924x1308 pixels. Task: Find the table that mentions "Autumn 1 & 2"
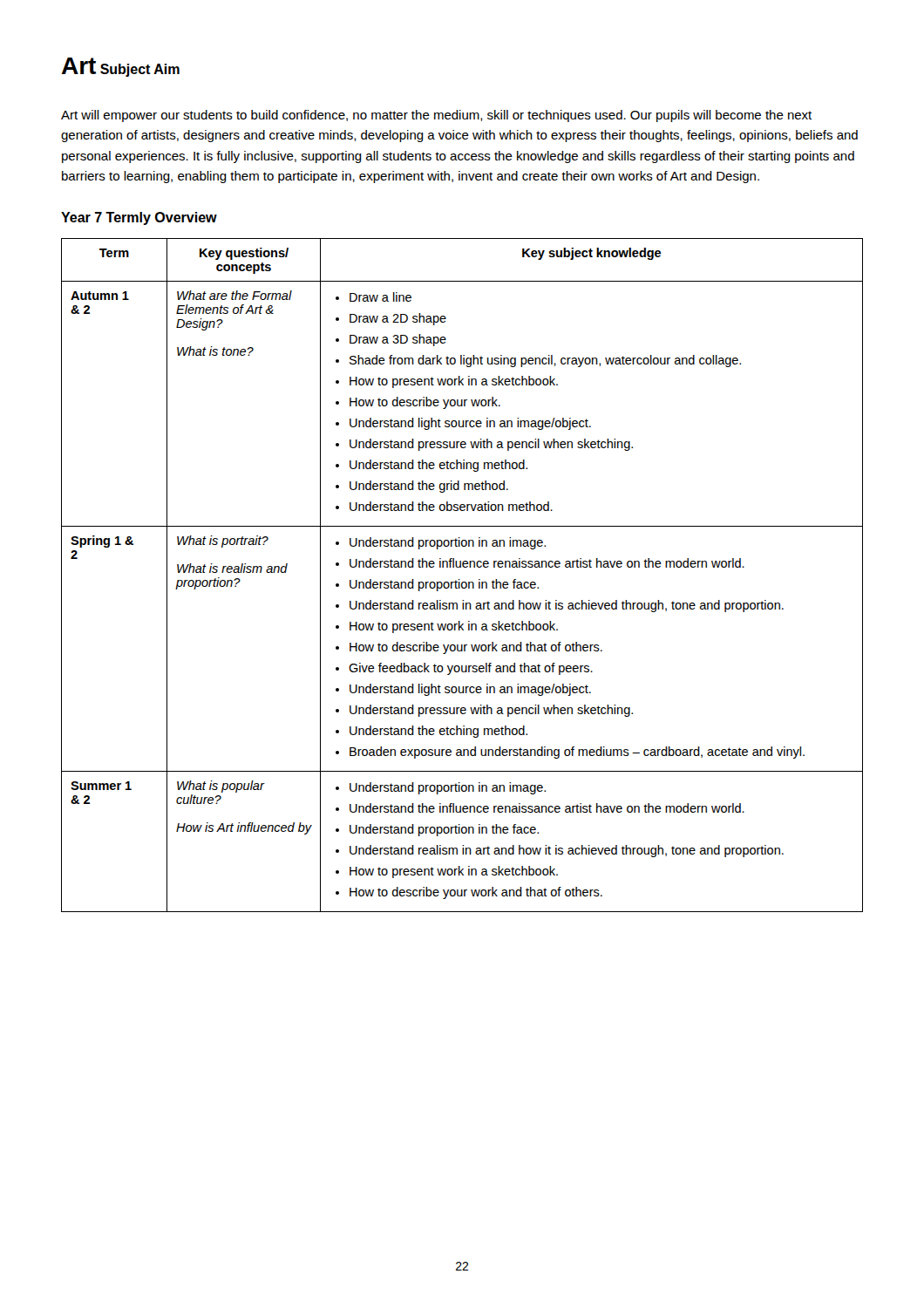click(x=462, y=575)
